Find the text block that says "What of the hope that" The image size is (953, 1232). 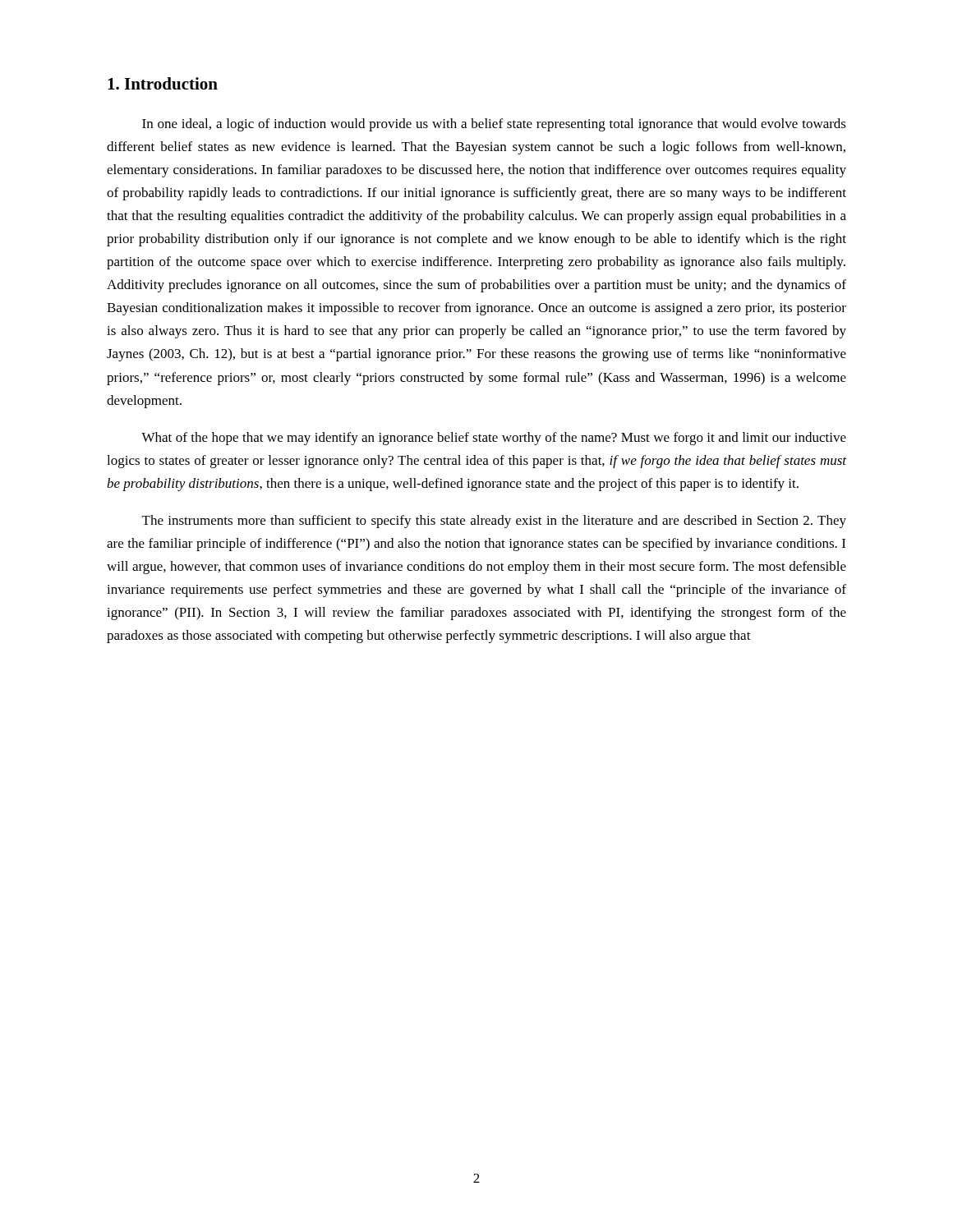pos(476,460)
